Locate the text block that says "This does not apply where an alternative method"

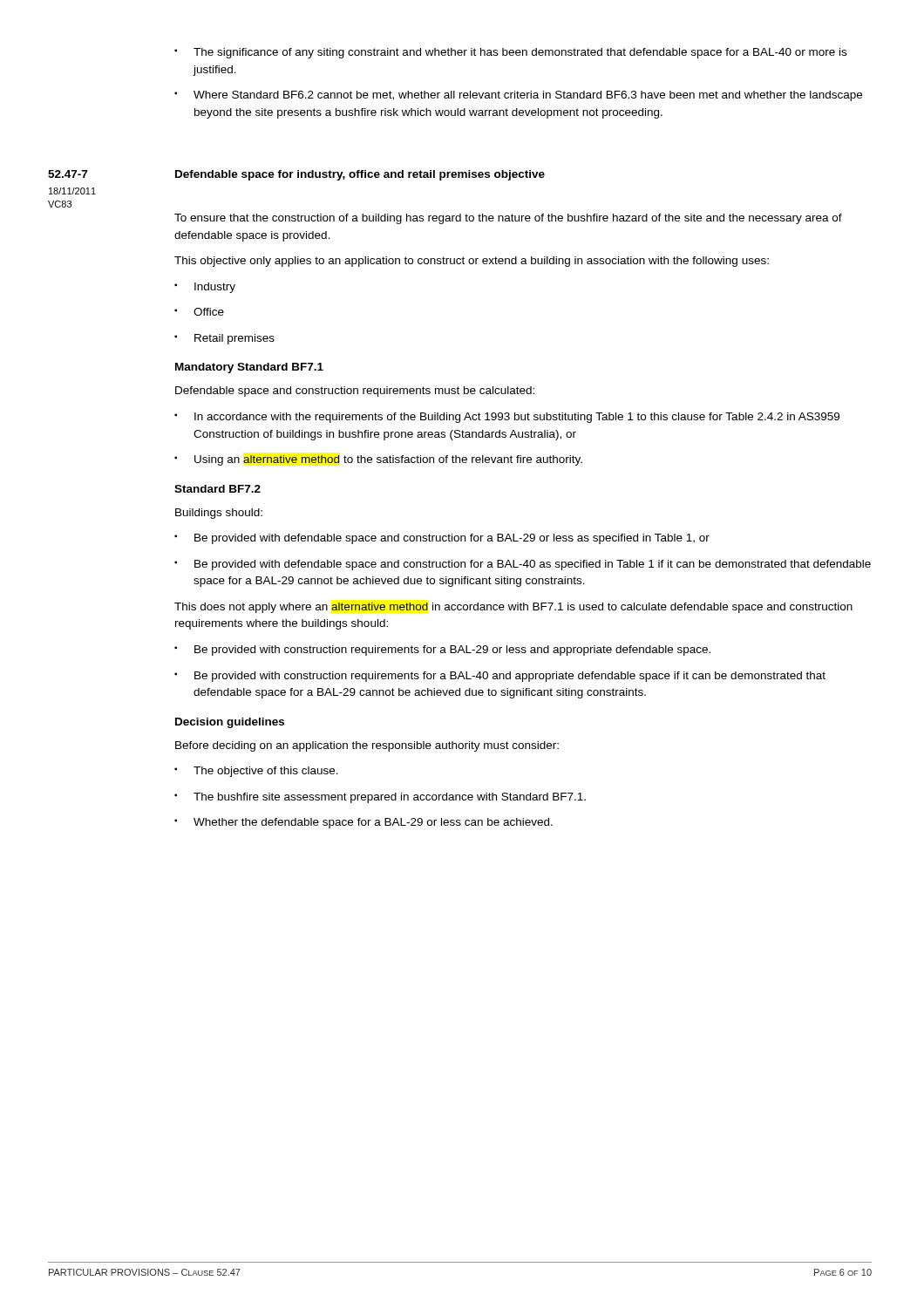(x=523, y=615)
